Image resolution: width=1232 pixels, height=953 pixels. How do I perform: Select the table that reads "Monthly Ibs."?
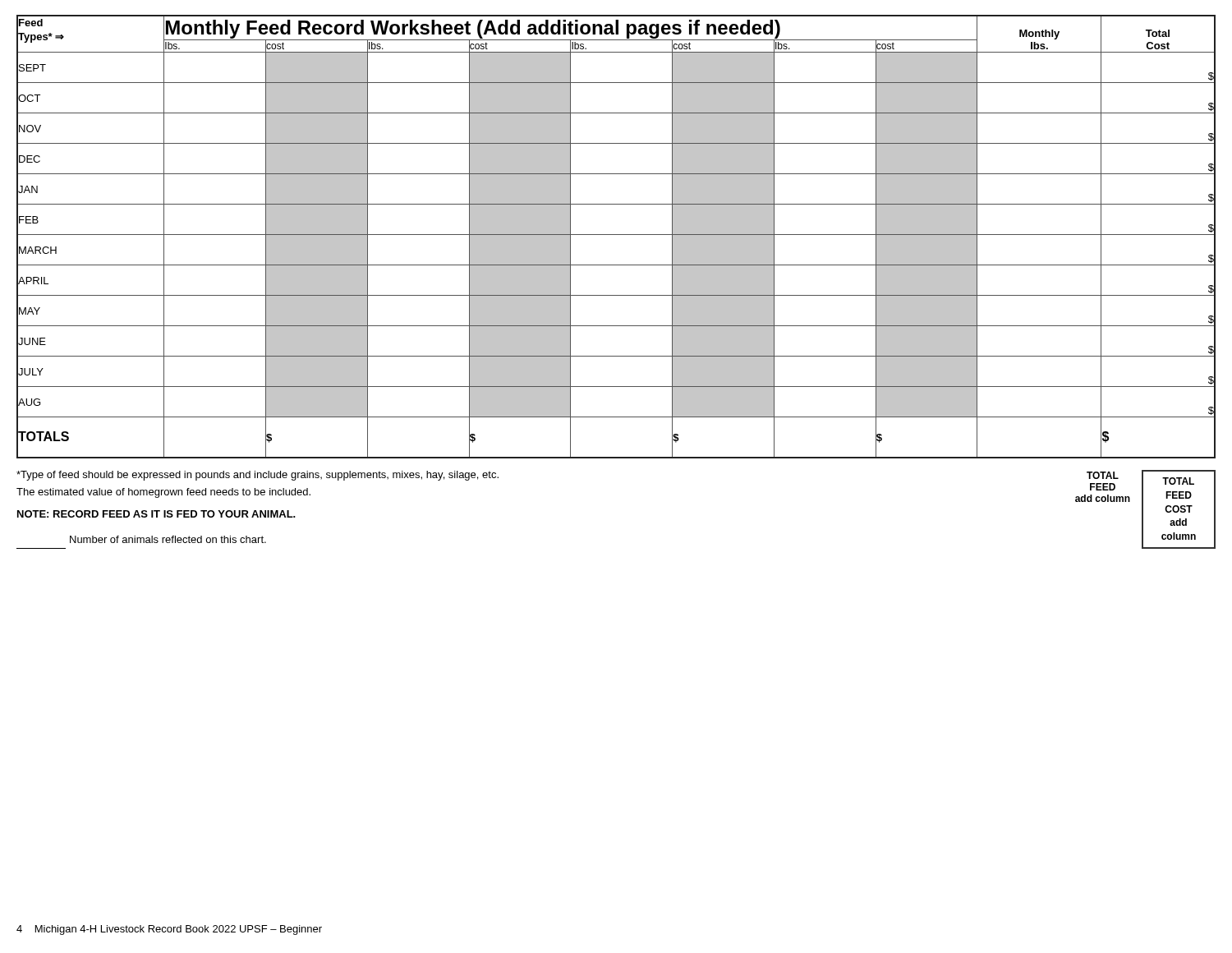click(x=616, y=237)
